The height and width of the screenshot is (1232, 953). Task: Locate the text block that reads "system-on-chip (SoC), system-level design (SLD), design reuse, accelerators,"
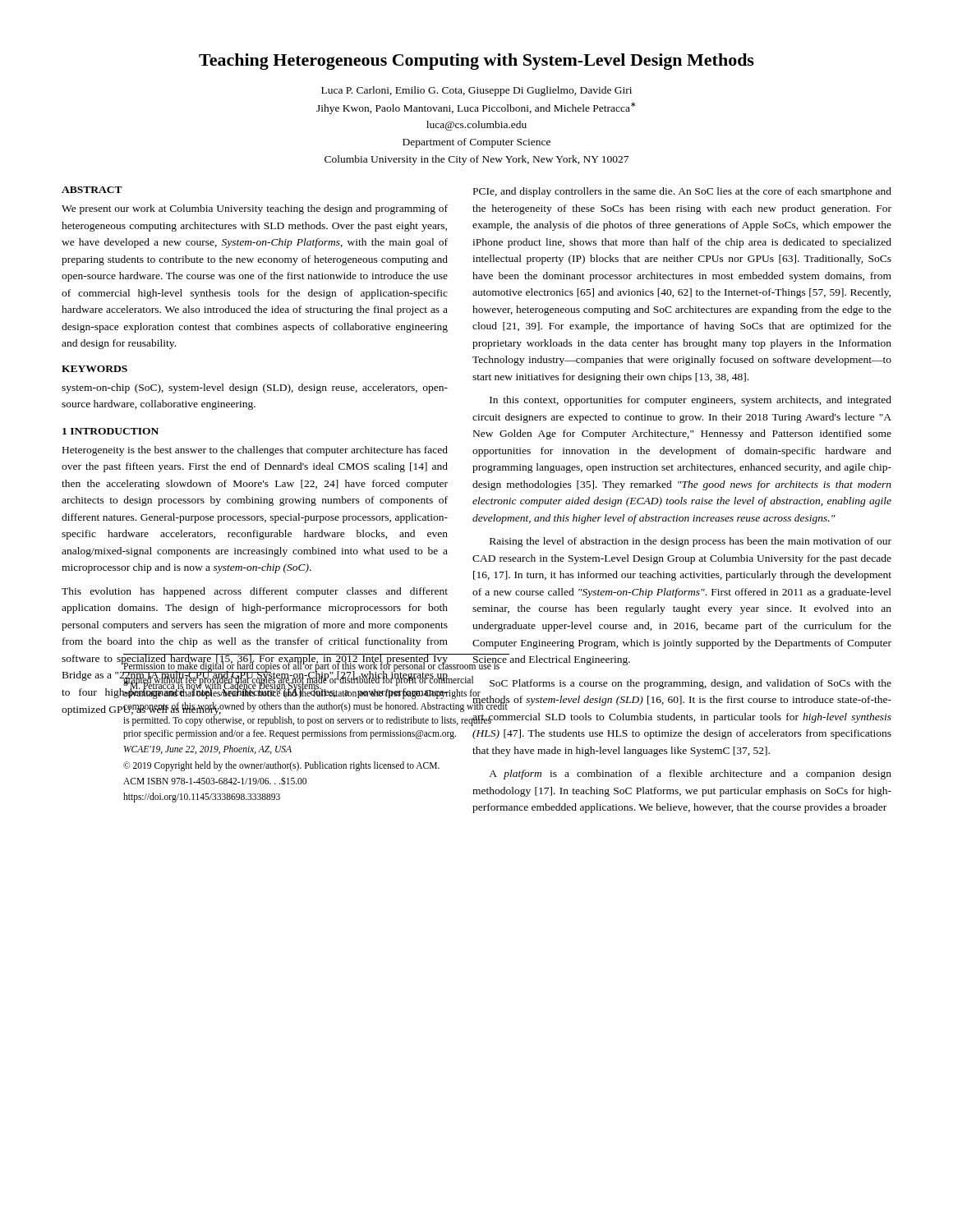tap(255, 396)
